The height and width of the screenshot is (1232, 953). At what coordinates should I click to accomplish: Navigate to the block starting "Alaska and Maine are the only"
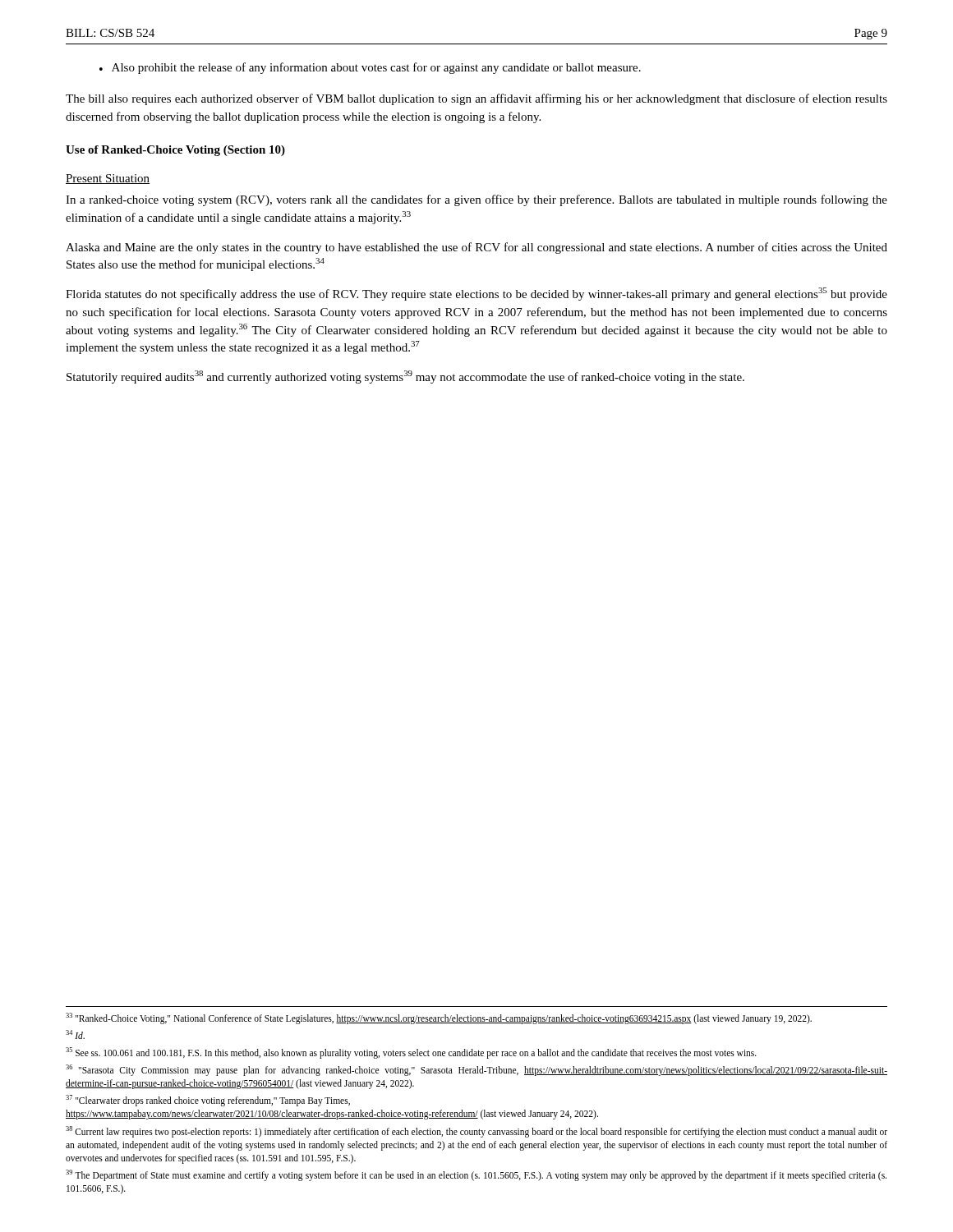tap(476, 256)
